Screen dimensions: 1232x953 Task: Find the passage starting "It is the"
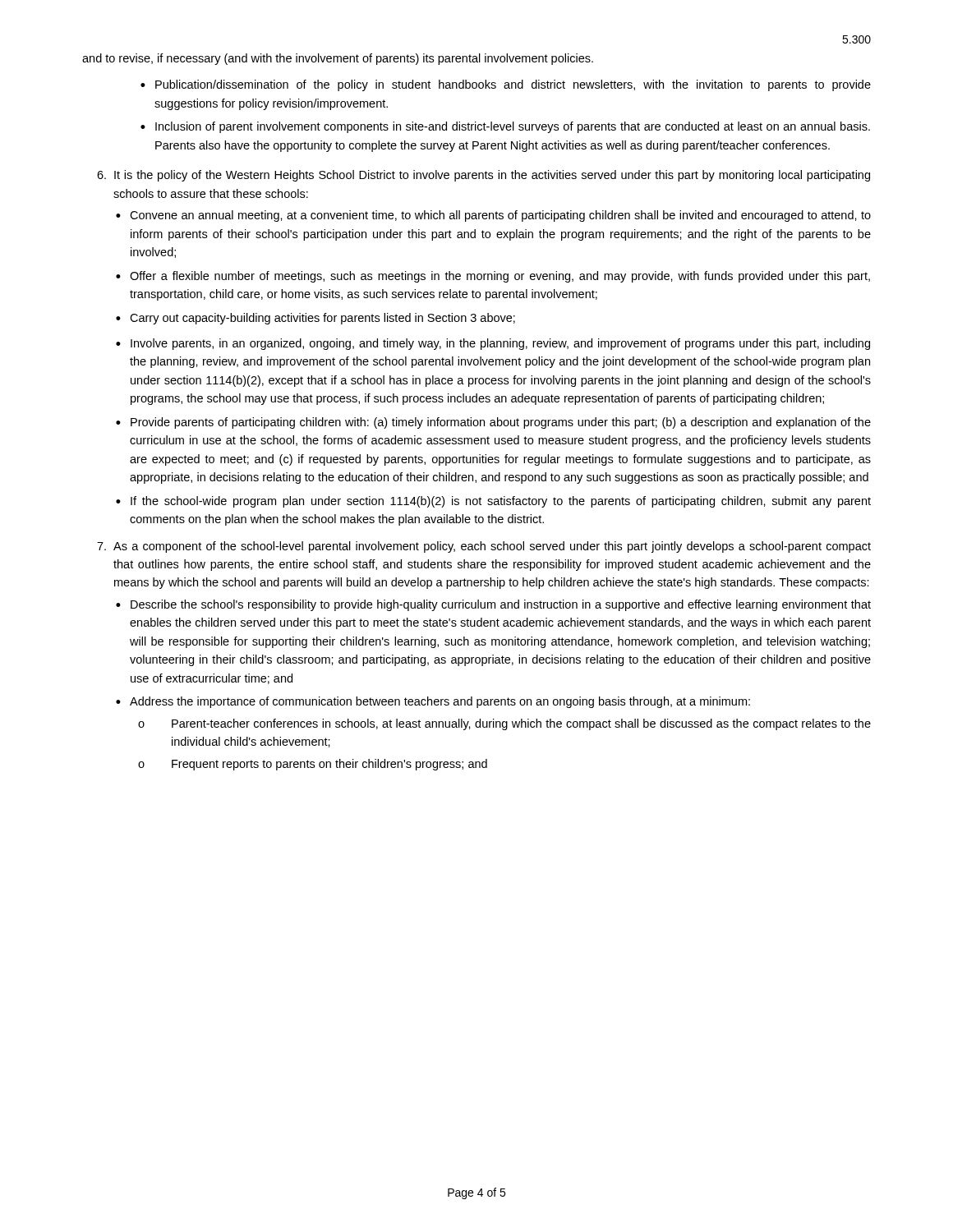point(492,184)
